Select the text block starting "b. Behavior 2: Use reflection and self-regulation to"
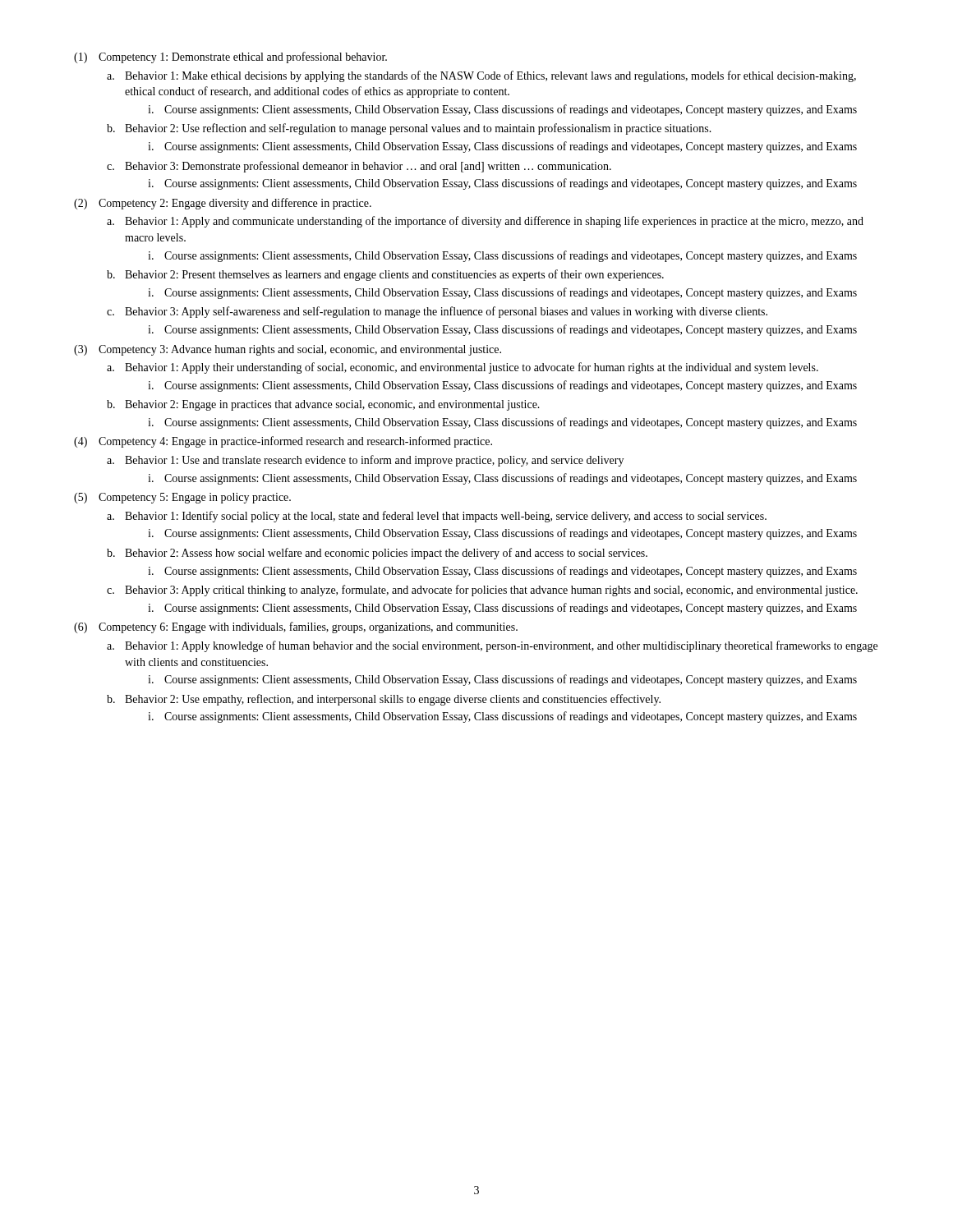 [409, 129]
